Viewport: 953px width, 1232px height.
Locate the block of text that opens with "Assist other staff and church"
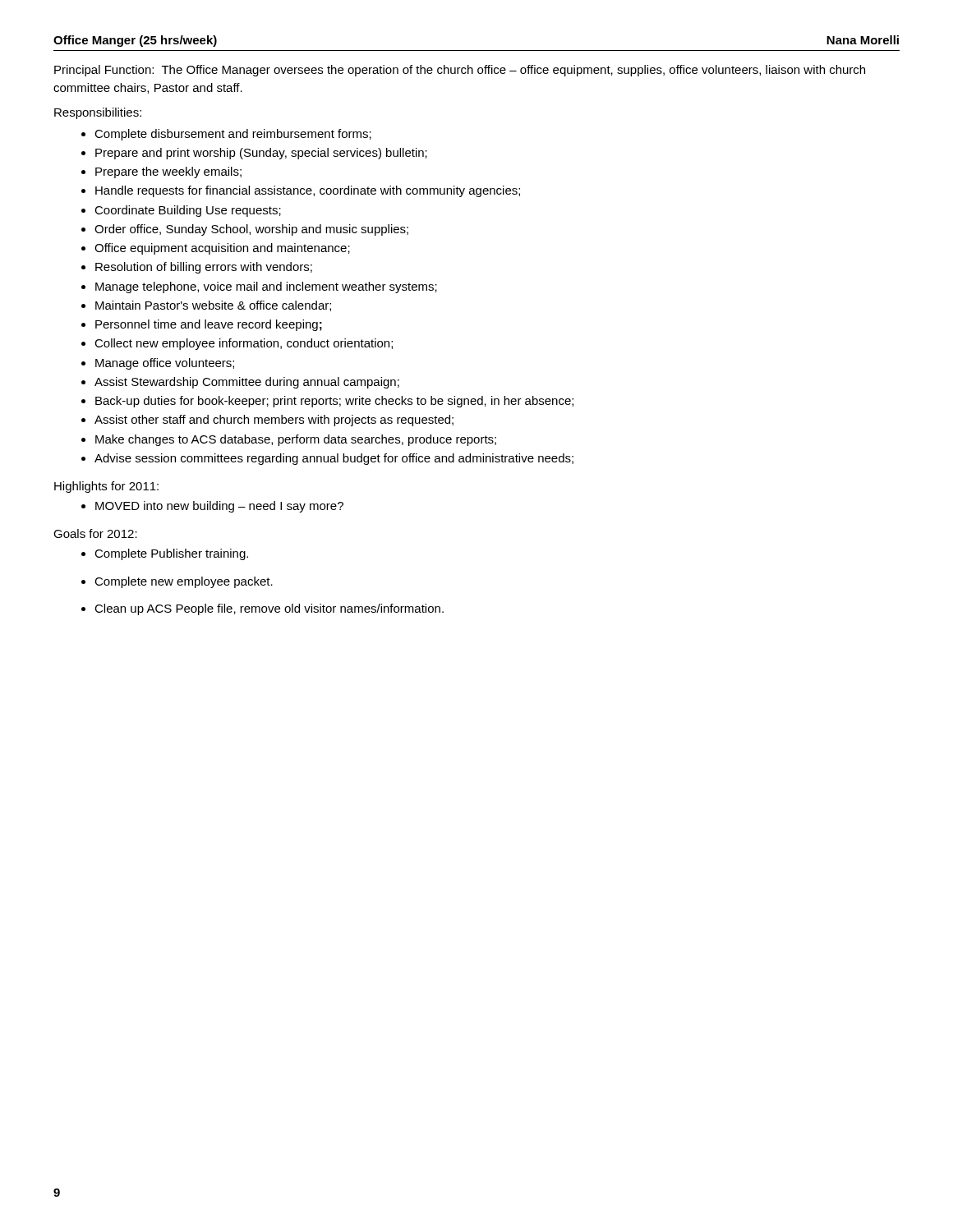[x=275, y=419]
